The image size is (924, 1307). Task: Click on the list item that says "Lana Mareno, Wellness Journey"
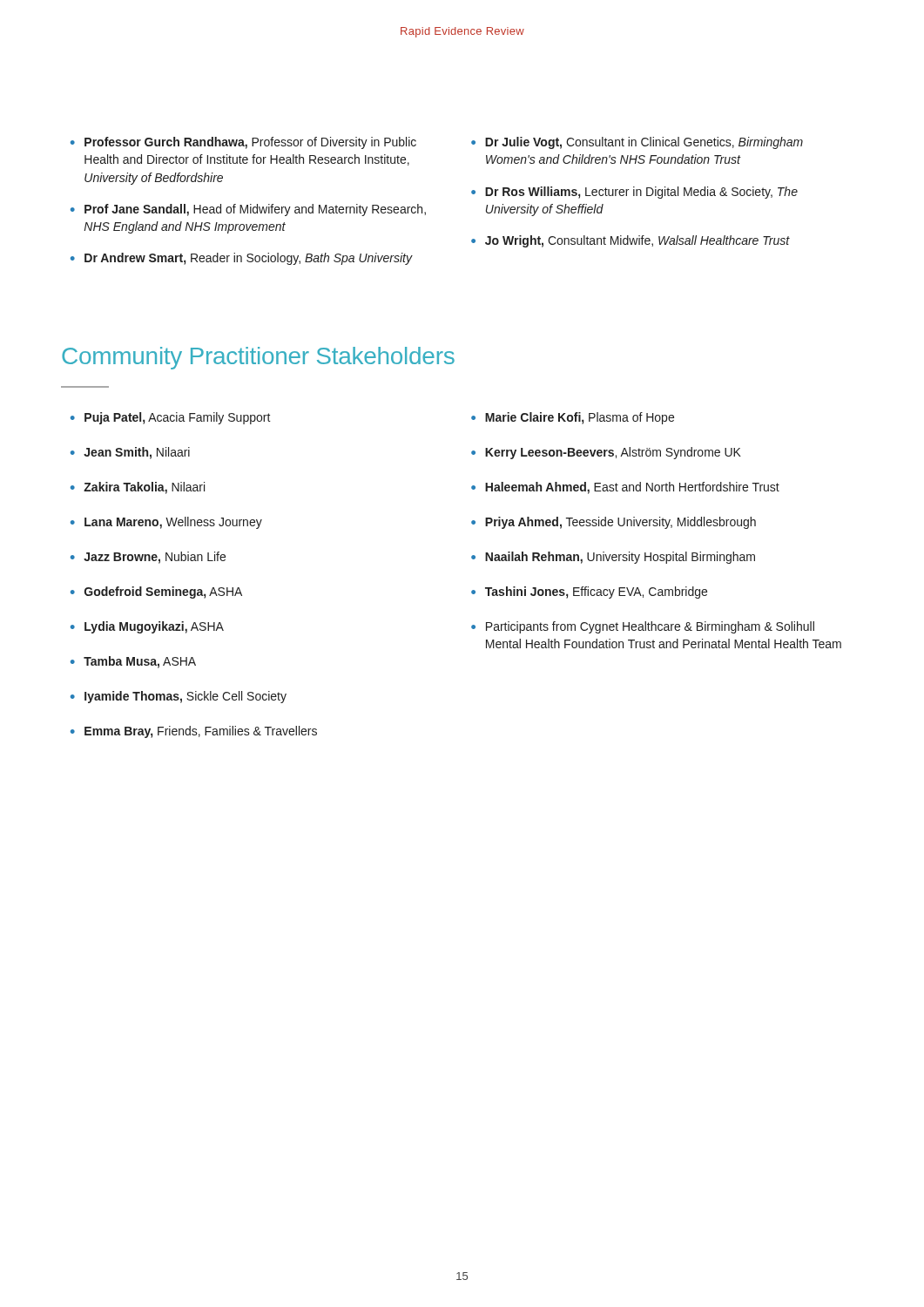173,522
